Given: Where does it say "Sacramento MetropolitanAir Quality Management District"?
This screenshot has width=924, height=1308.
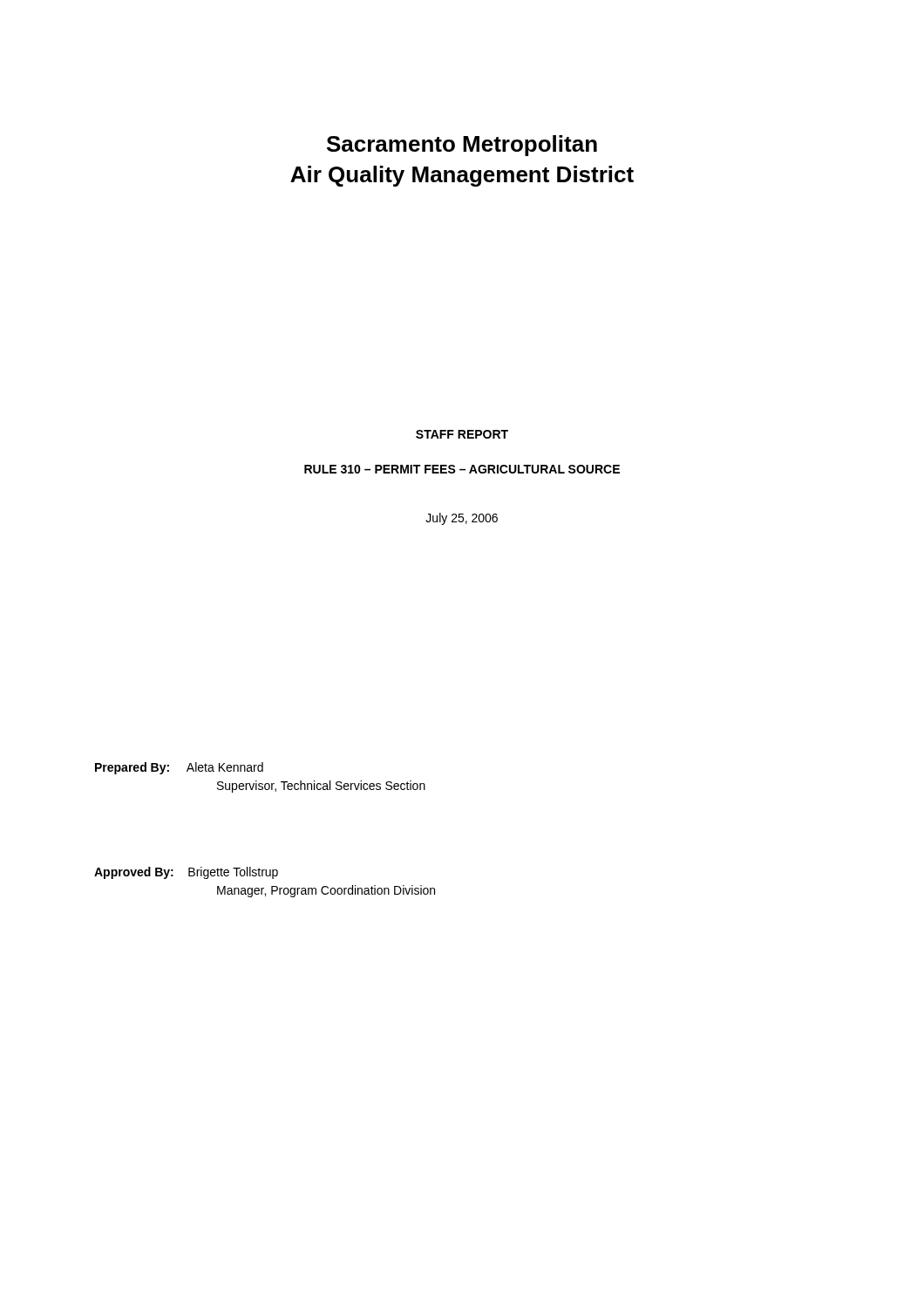Looking at the screenshot, I should 462,159.
